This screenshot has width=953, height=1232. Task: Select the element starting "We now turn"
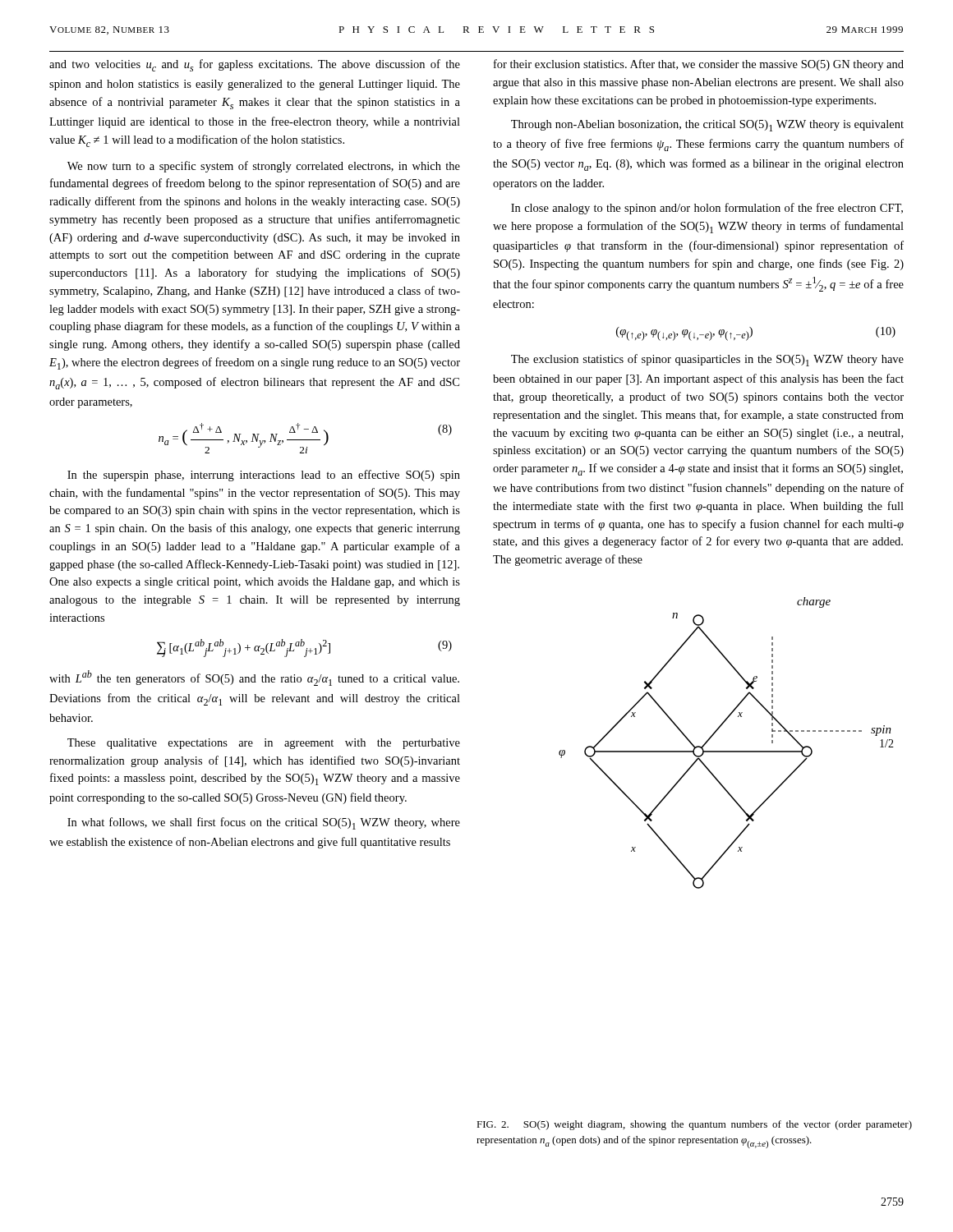coord(255,284)
